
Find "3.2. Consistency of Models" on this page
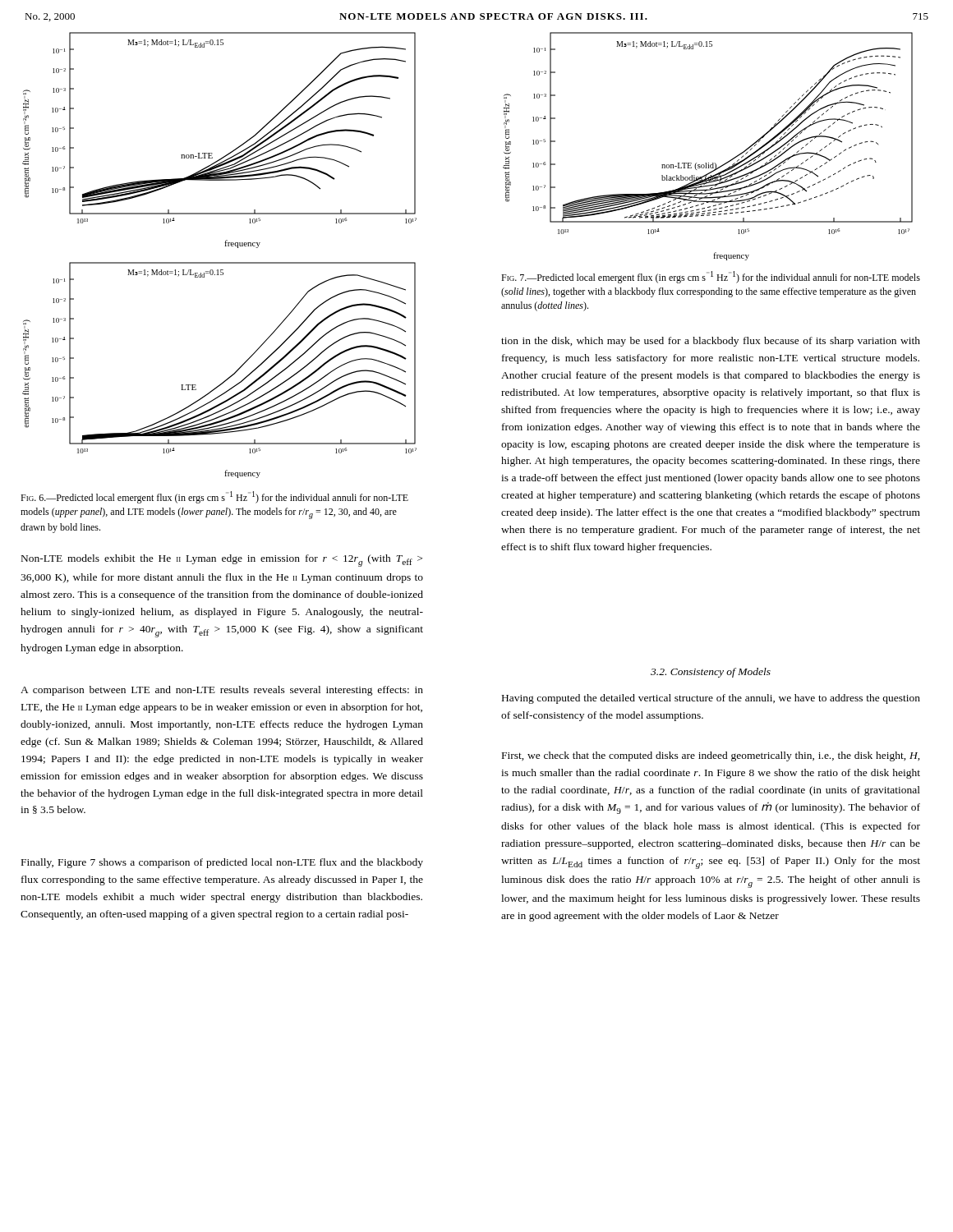(711, 671)
